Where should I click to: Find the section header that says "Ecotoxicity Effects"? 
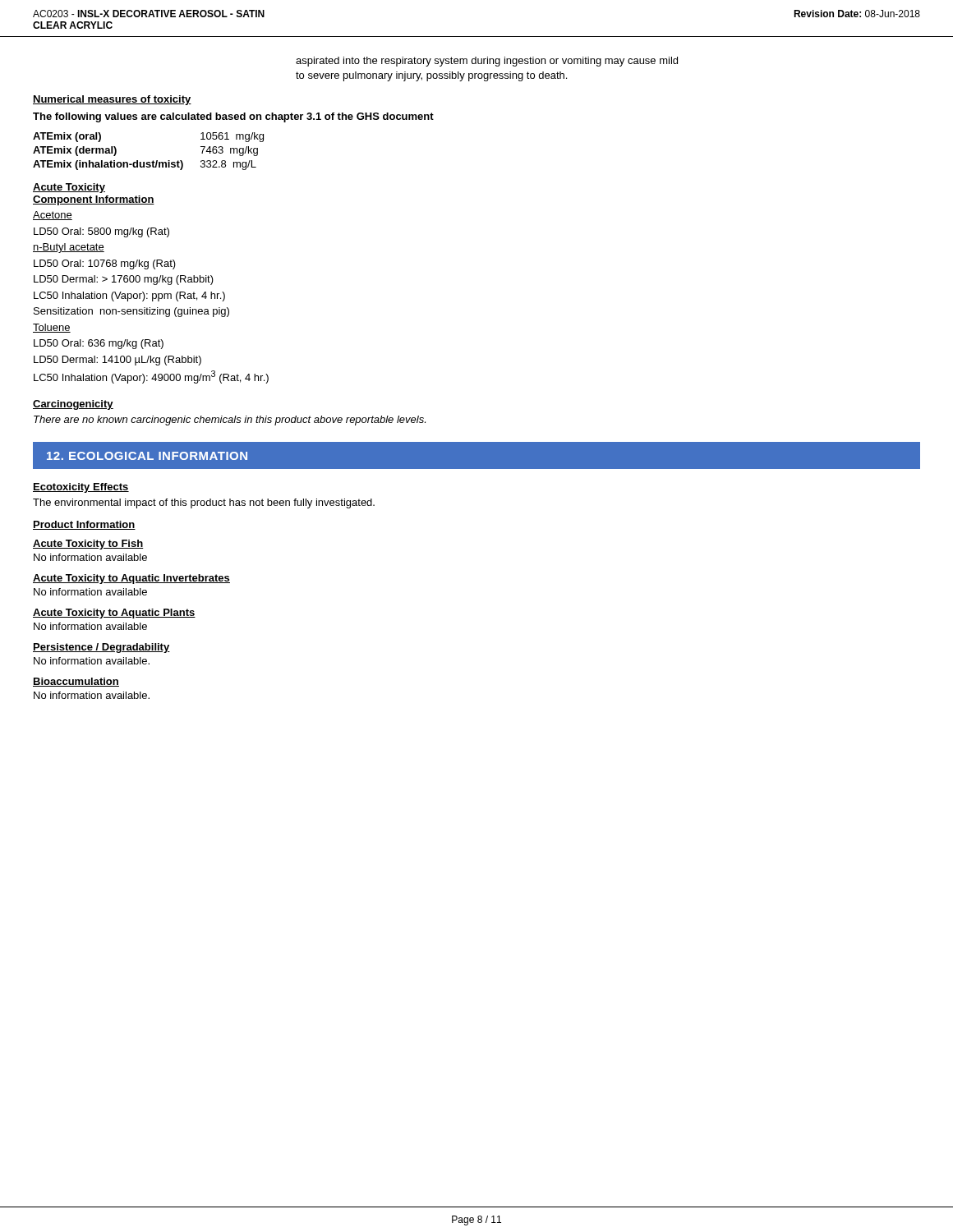click(81, 487)
